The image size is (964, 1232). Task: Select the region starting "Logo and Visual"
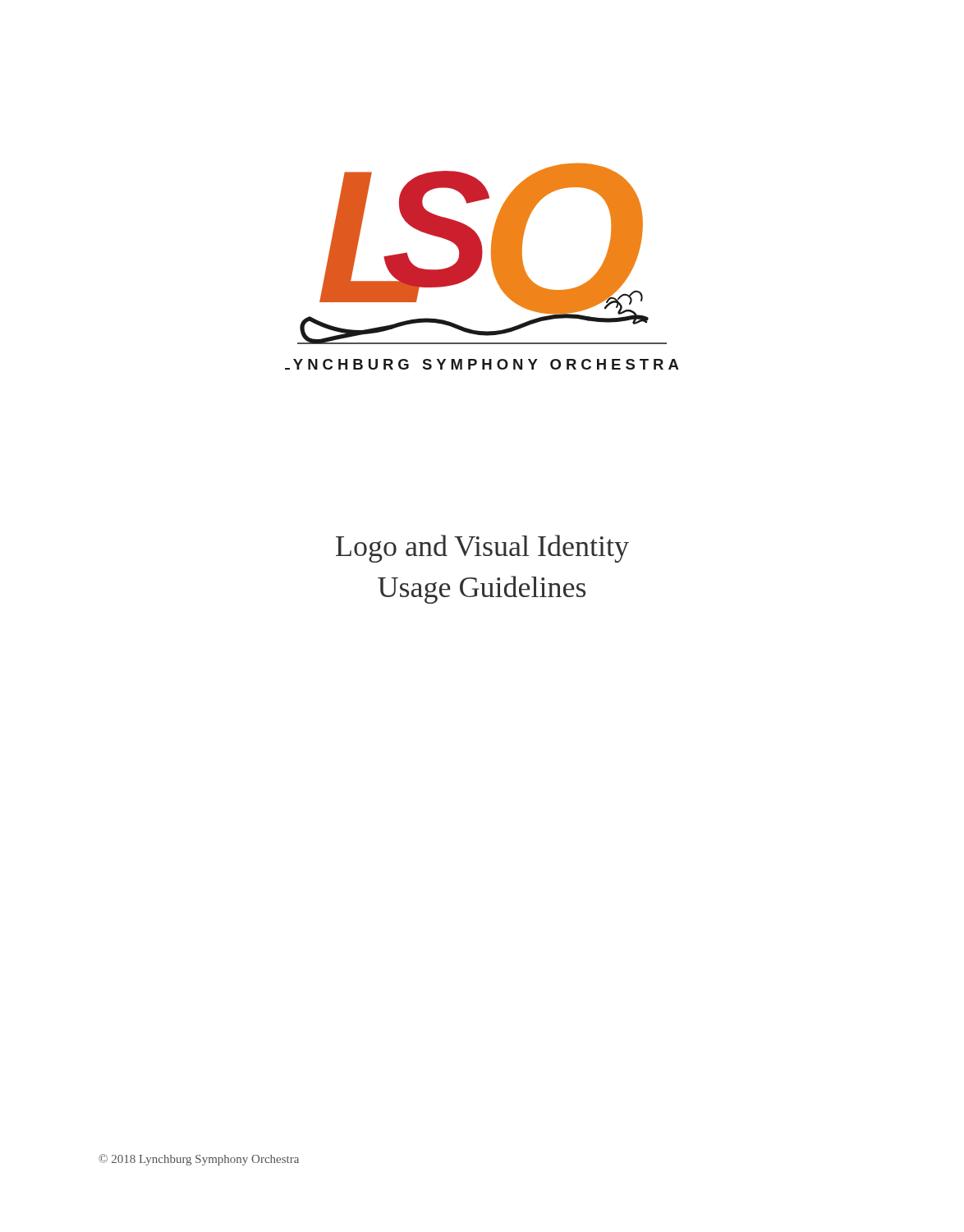pyautogui.click(x=482, y=567)
